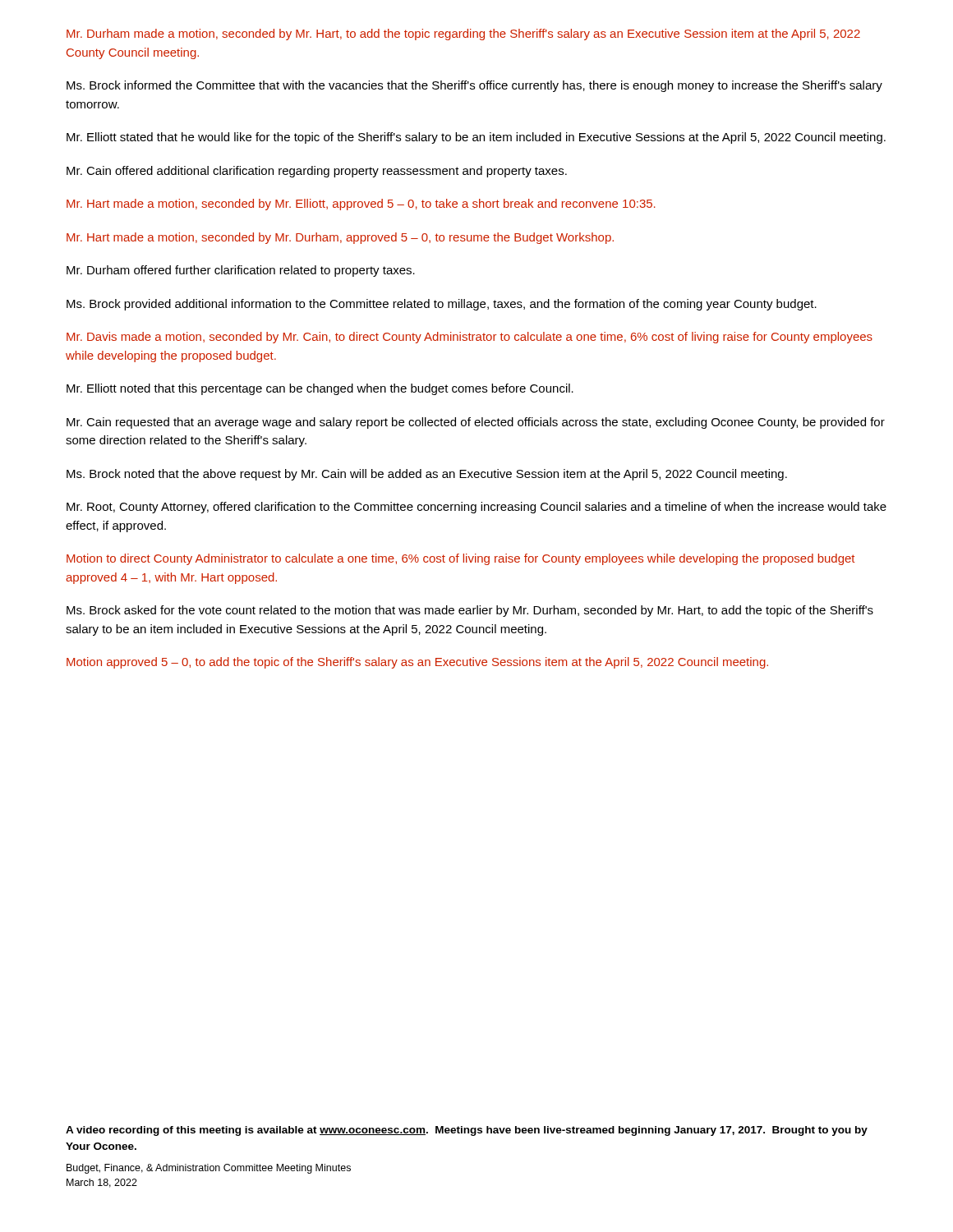Screen dimensions: 1232x953
Task: Where is the passage that starts "Ms. Brock provided additional information to the"?
Action: [441, 303]
